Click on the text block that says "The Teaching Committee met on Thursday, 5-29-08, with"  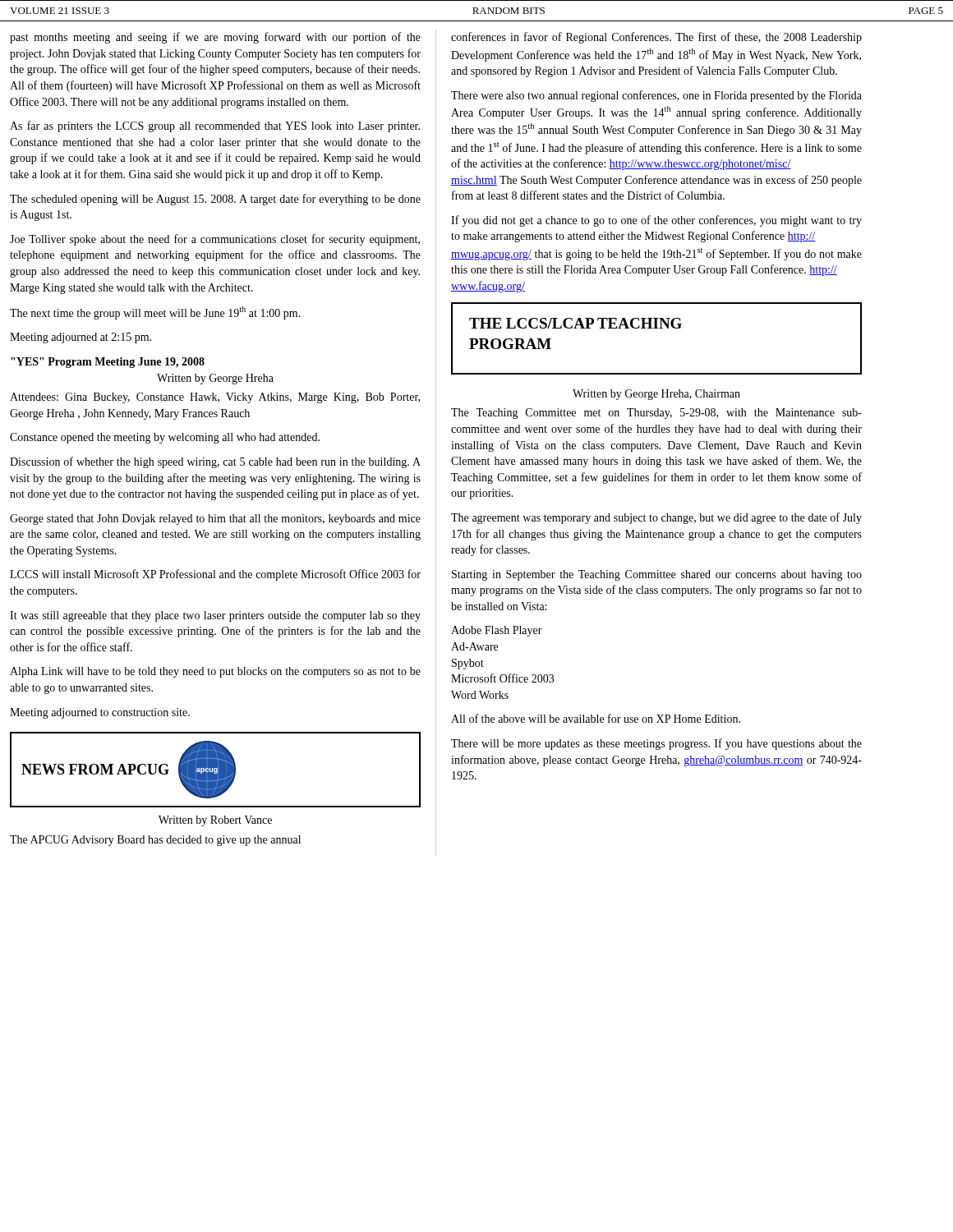point(656,453)
